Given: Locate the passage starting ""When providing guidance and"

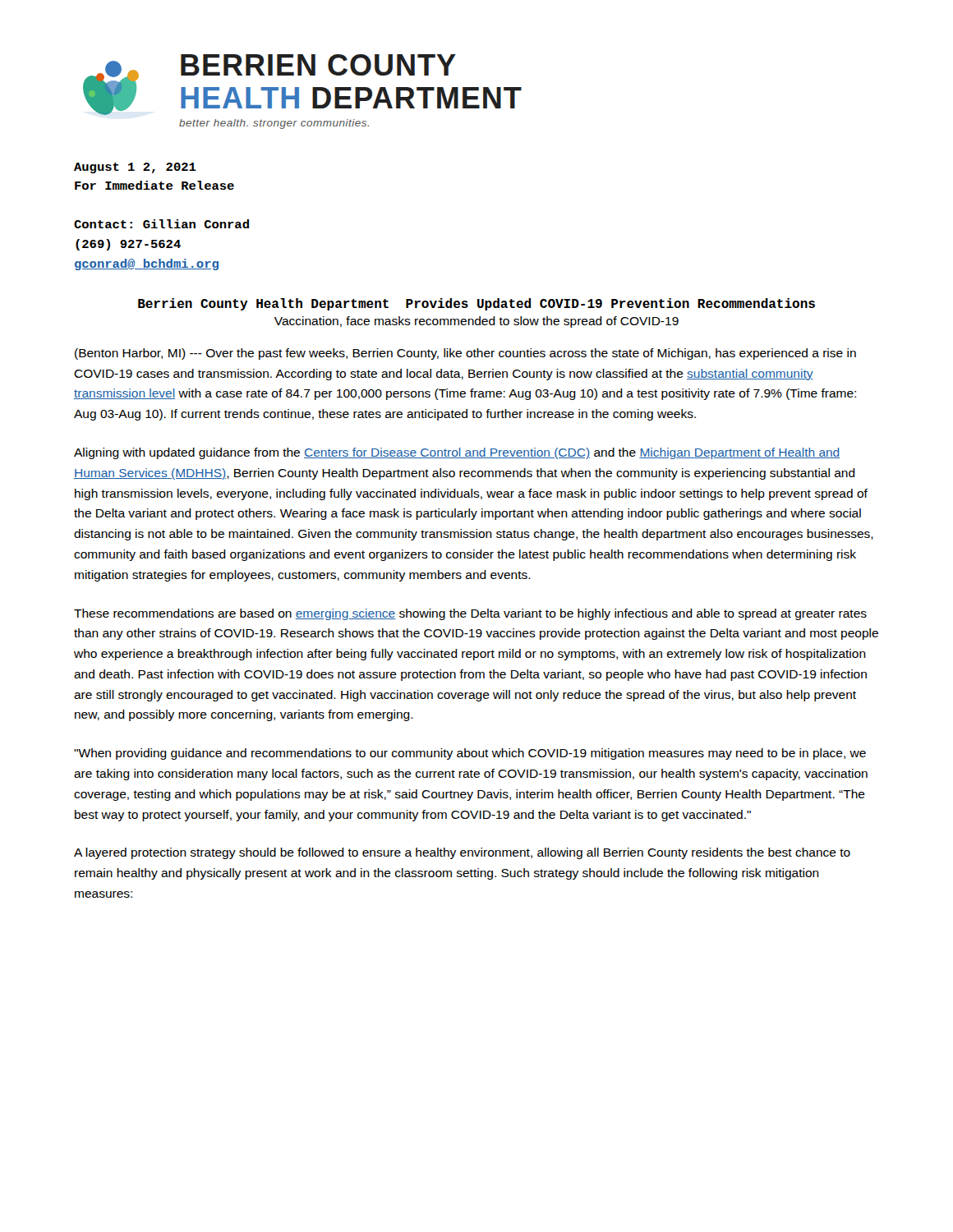Looking at the screenshot, I should click(x=471, y=783).
